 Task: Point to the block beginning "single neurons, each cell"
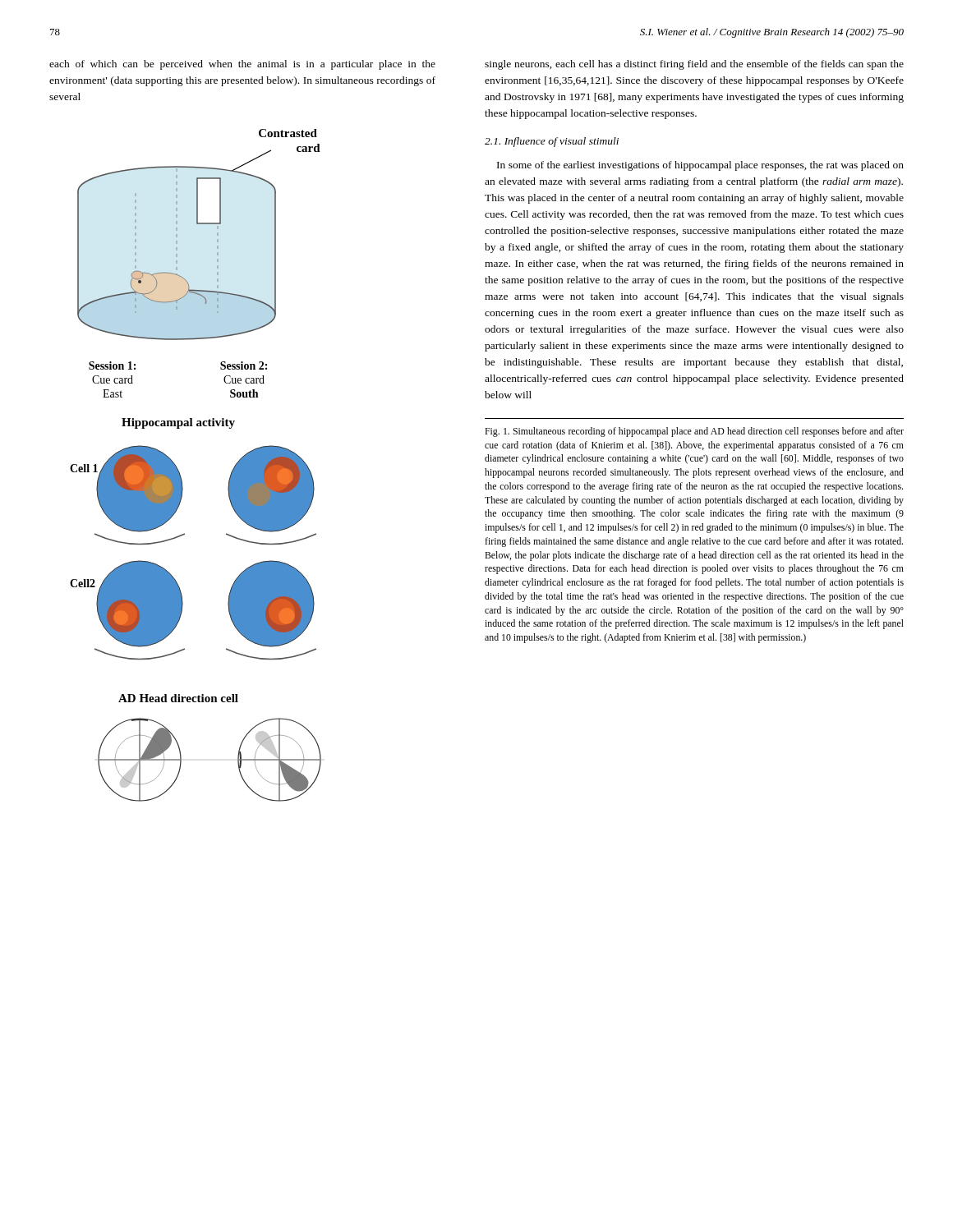[x=694, y=88]
